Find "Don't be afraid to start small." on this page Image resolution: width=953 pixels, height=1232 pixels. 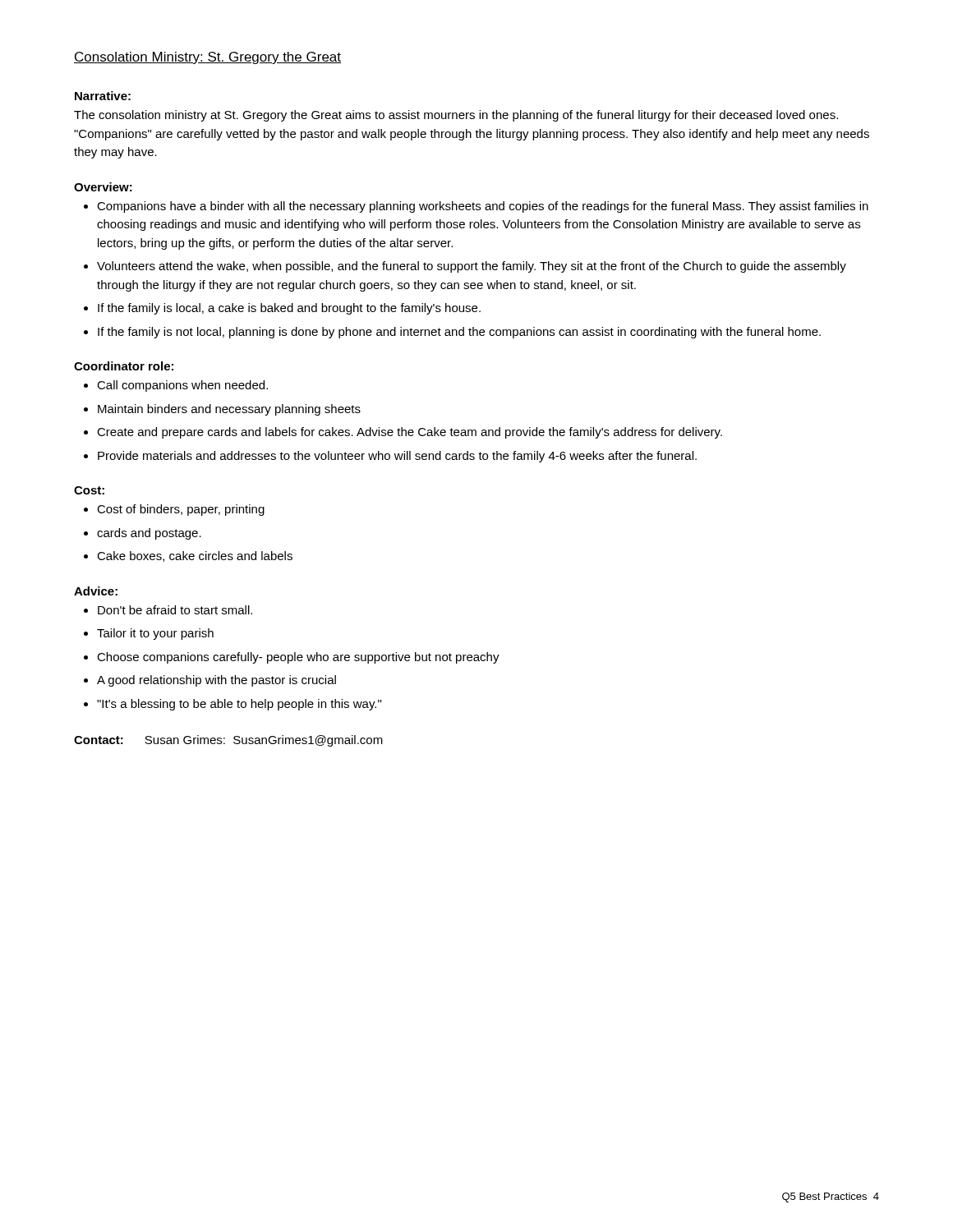175,609
